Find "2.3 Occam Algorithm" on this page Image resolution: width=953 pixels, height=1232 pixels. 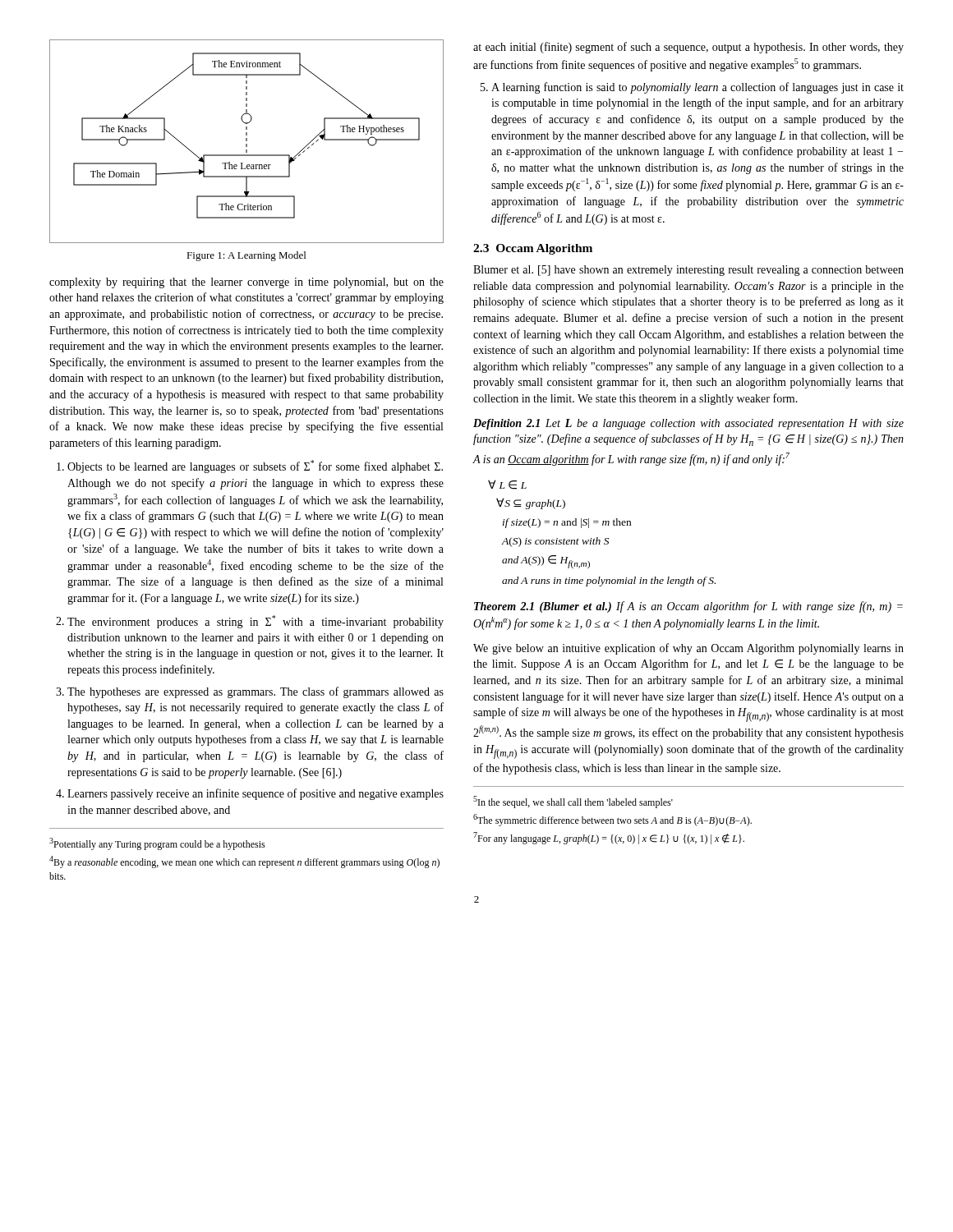[533, 247]
